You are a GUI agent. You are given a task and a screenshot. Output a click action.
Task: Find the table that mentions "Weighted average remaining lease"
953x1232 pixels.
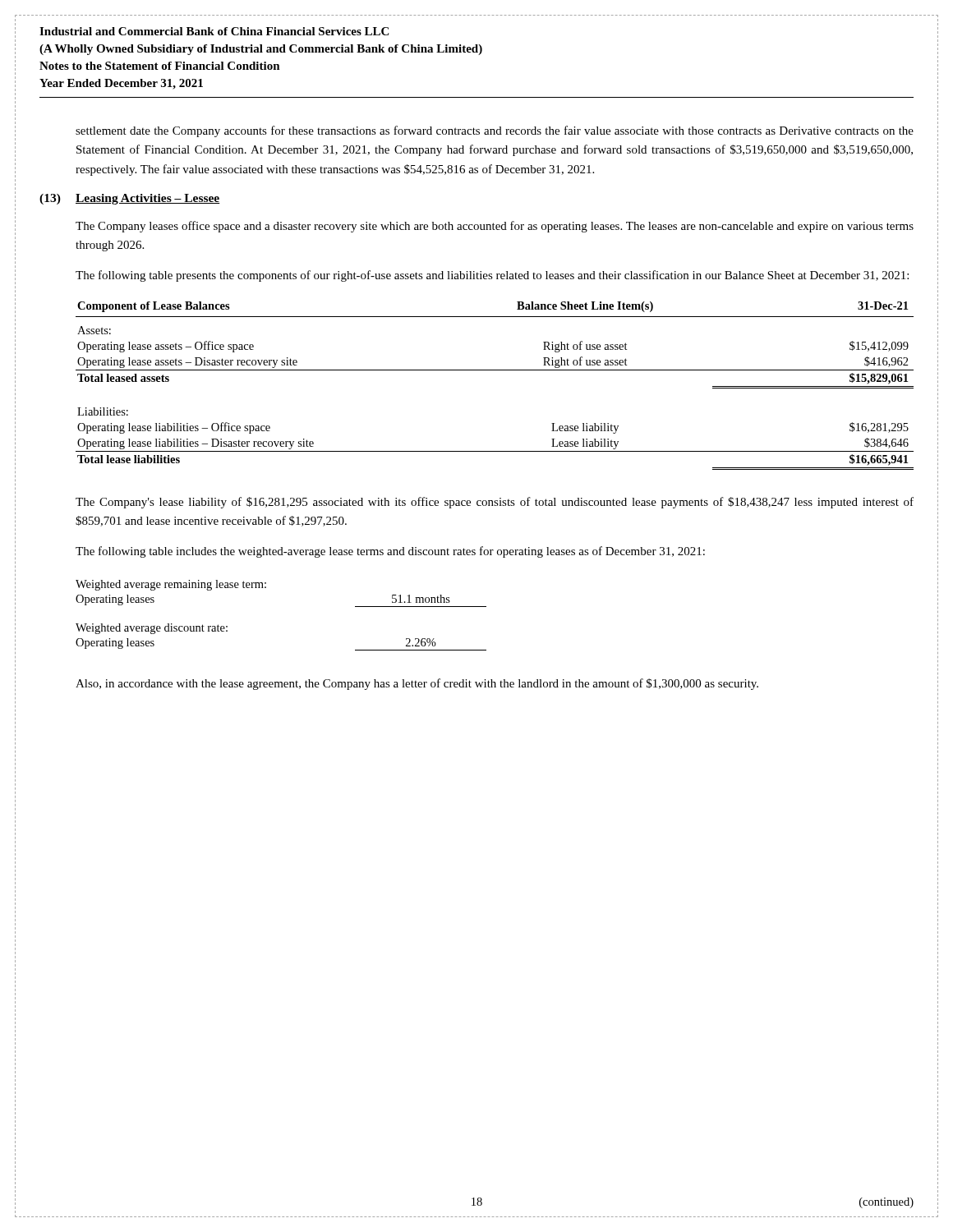(x=495, y=614)
